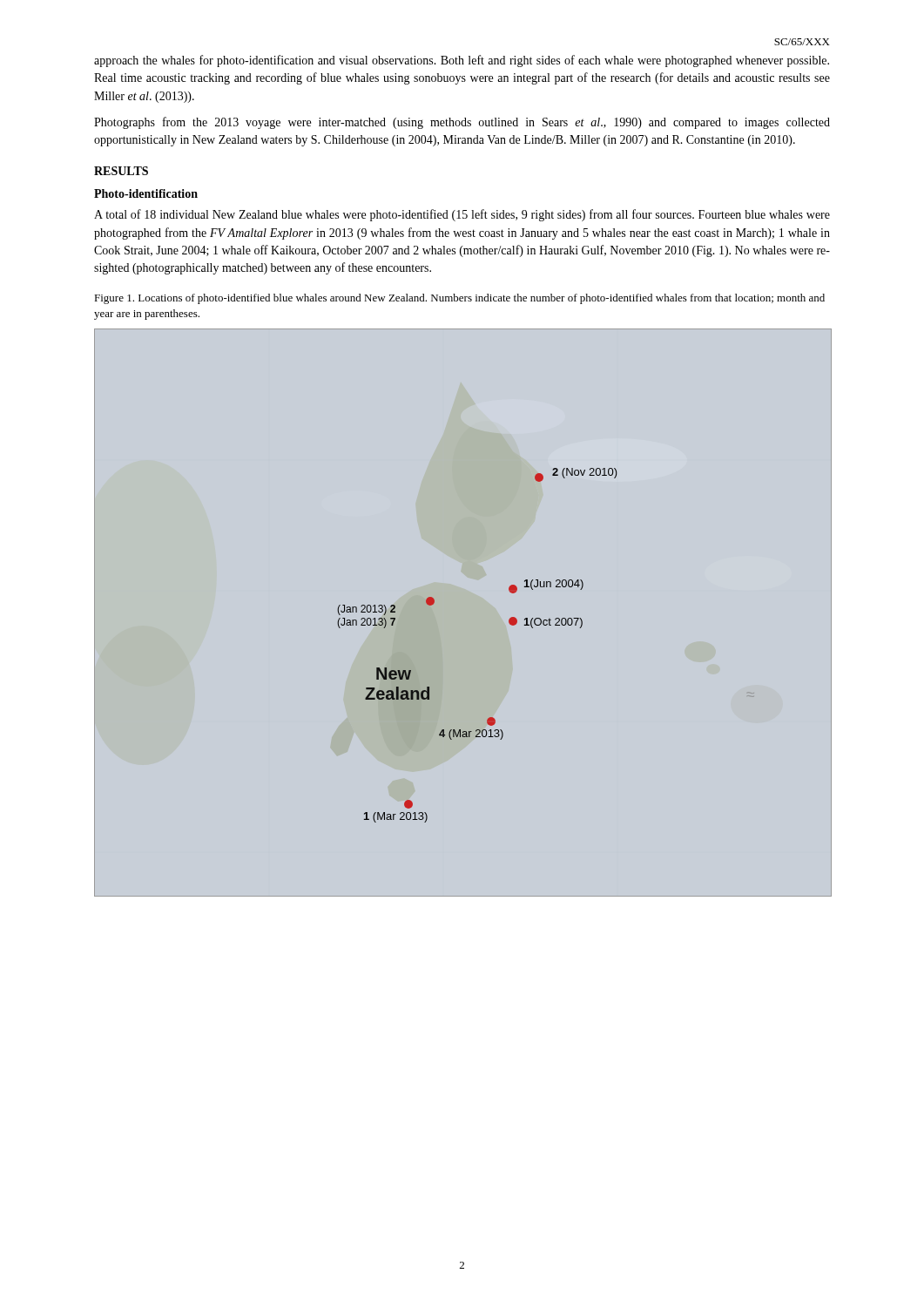Locate the block of text that opens with "Photographs from the 2013"
Viewport: 924px width, 1307px height.
462,132
